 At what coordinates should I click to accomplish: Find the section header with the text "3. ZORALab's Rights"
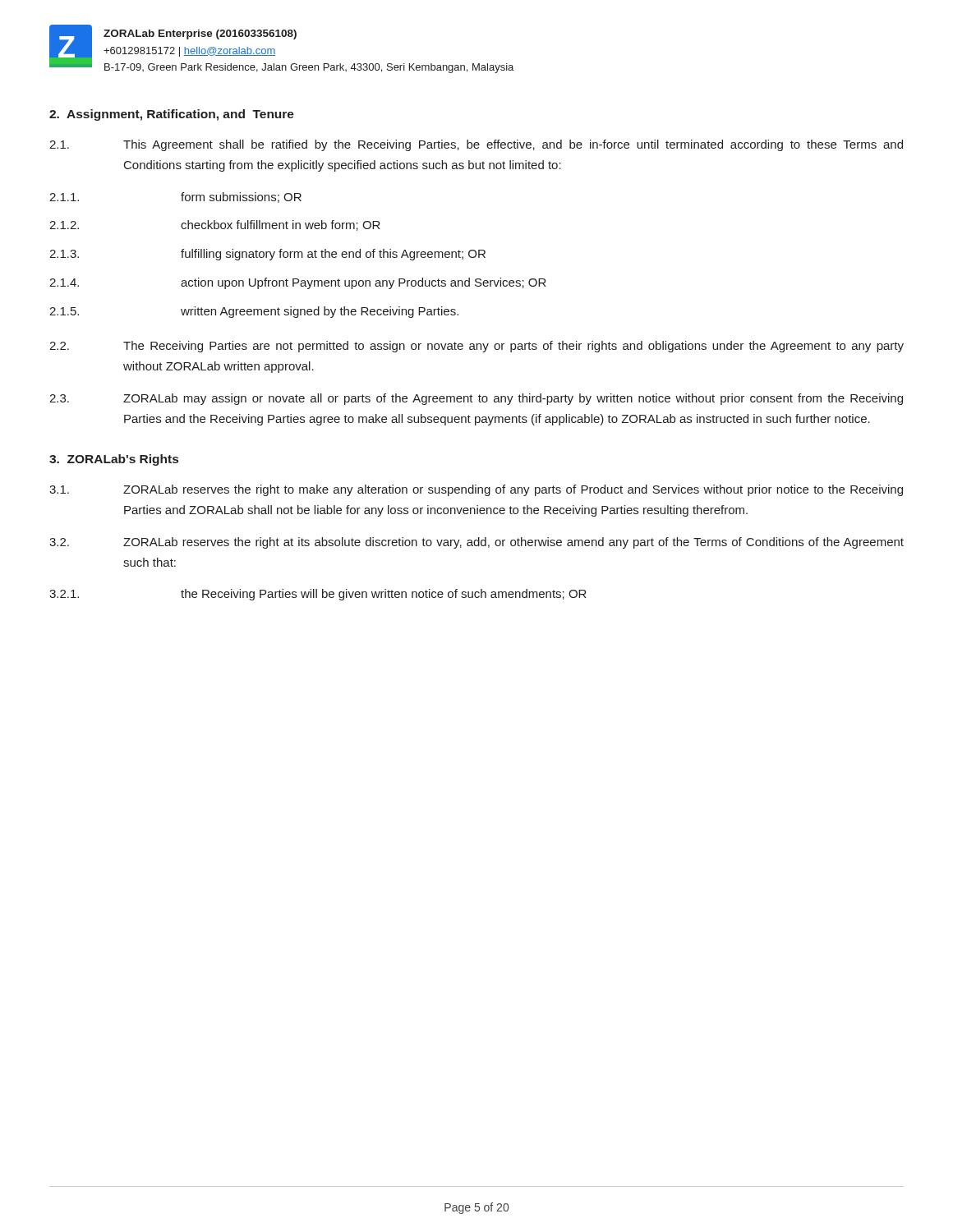click(114, 459)
